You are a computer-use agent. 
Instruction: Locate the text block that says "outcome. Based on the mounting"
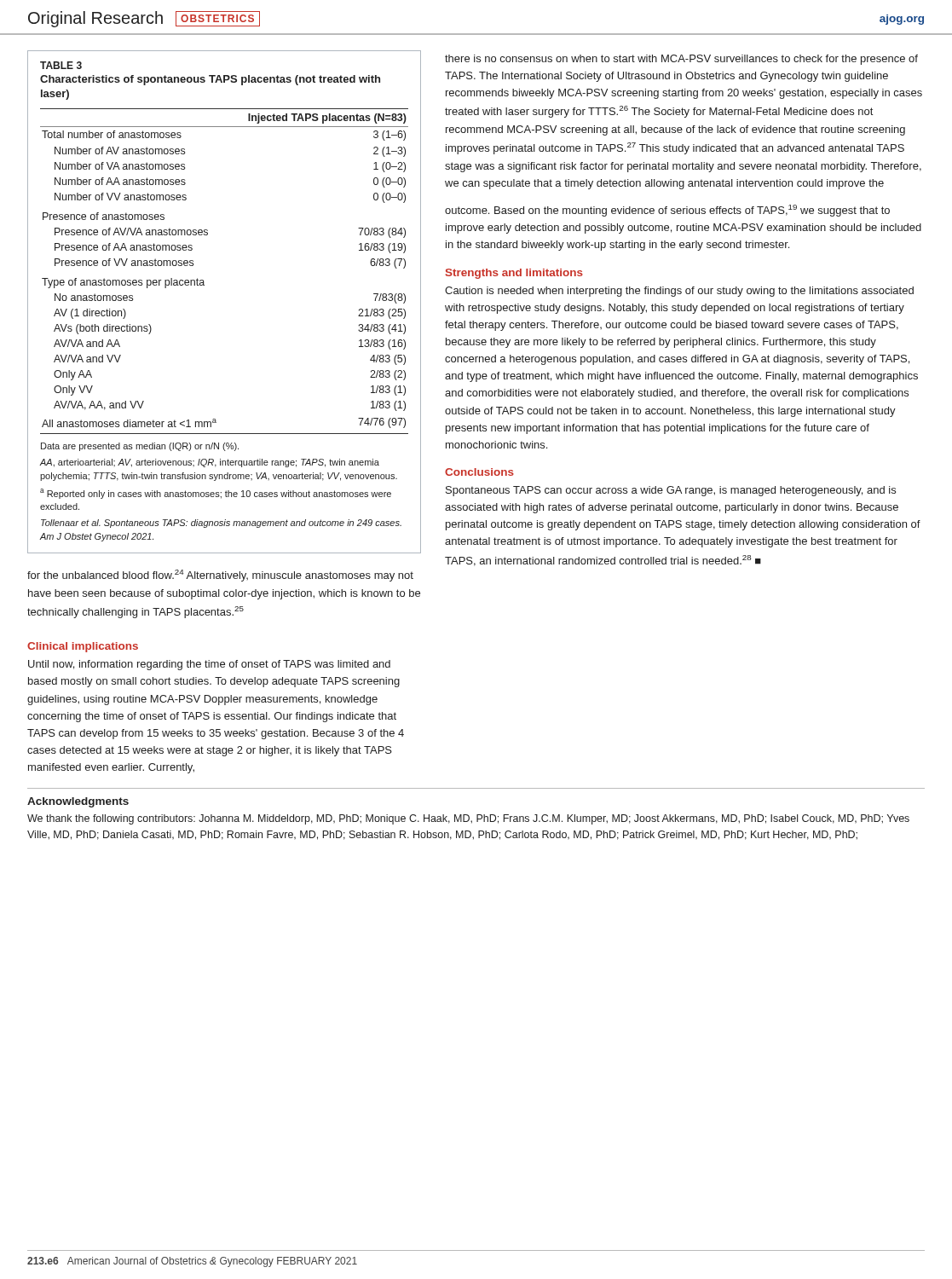coord(685,227)
